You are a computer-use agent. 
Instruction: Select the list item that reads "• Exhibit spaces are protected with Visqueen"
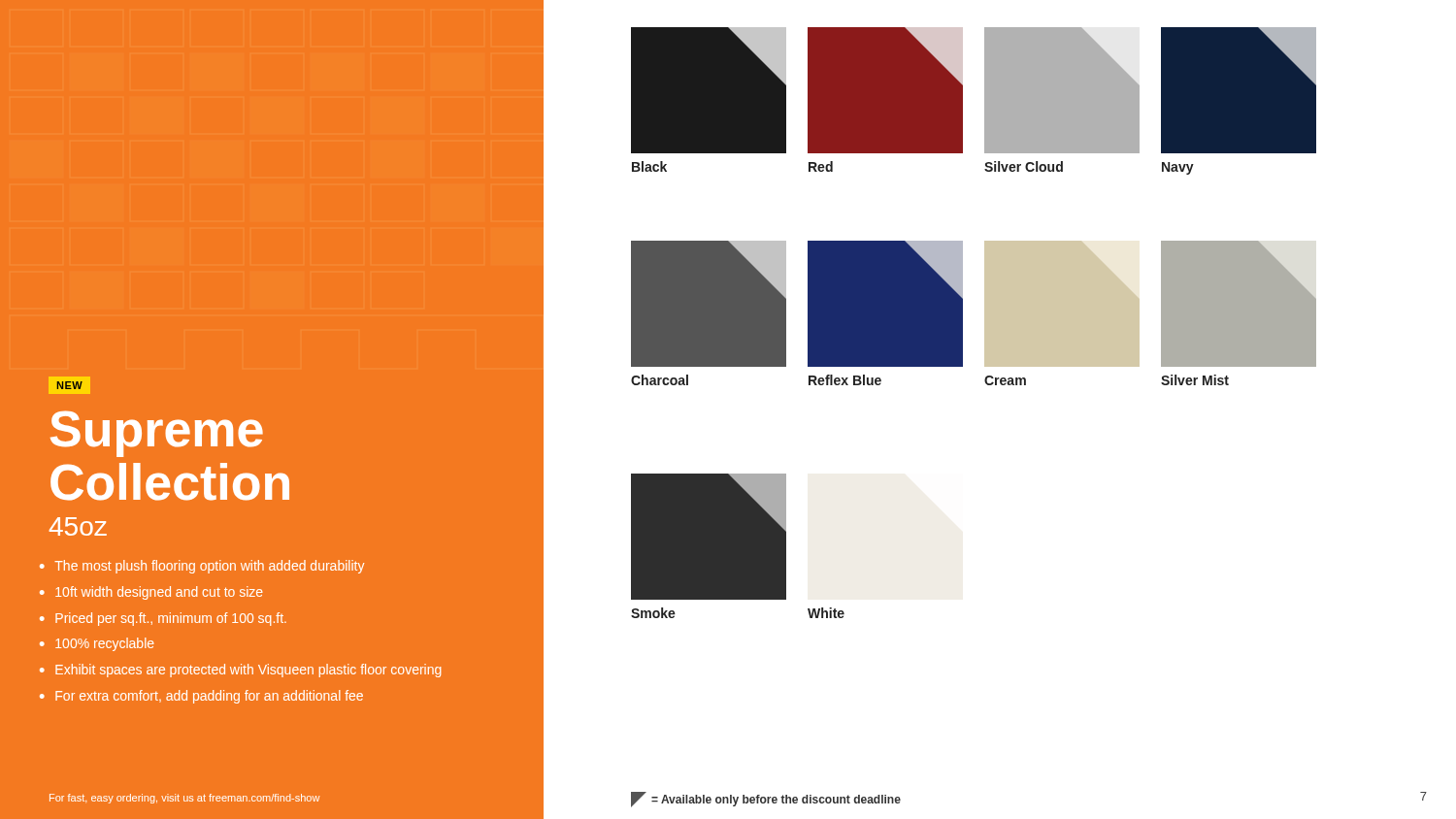[240, 672]
